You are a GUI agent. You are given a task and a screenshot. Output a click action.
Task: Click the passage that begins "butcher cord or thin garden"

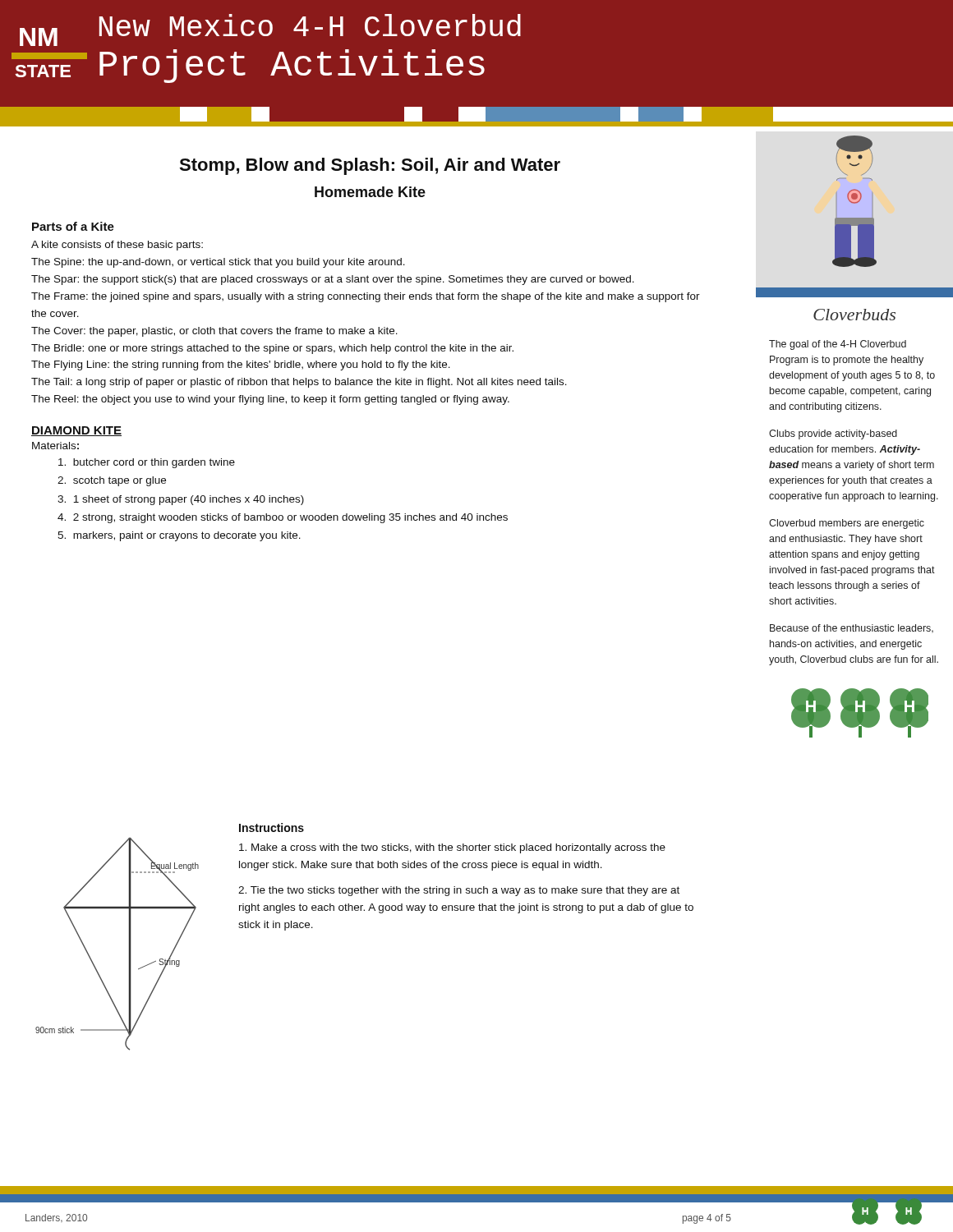146,462
